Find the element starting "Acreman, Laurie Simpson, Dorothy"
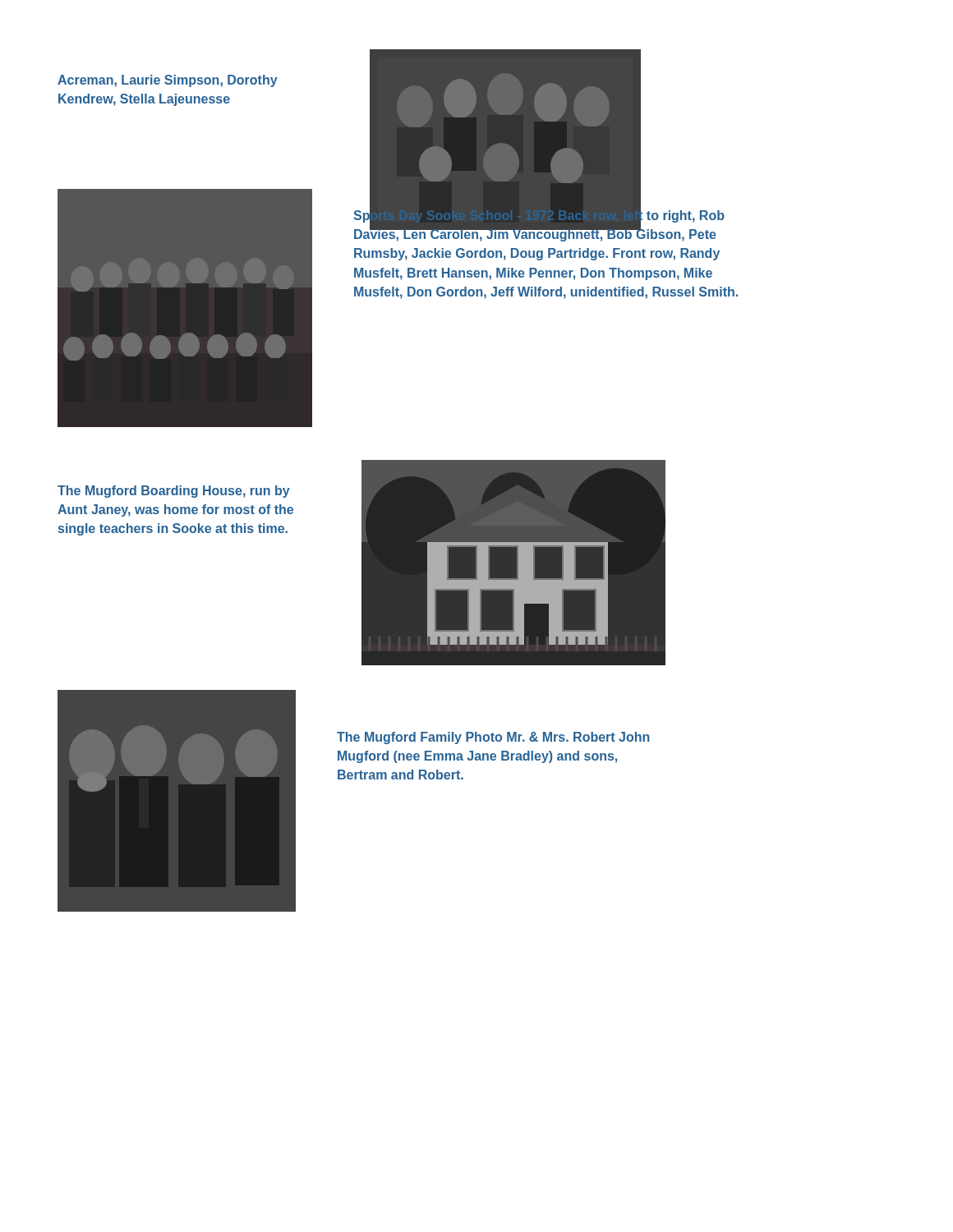 point(189,90)
